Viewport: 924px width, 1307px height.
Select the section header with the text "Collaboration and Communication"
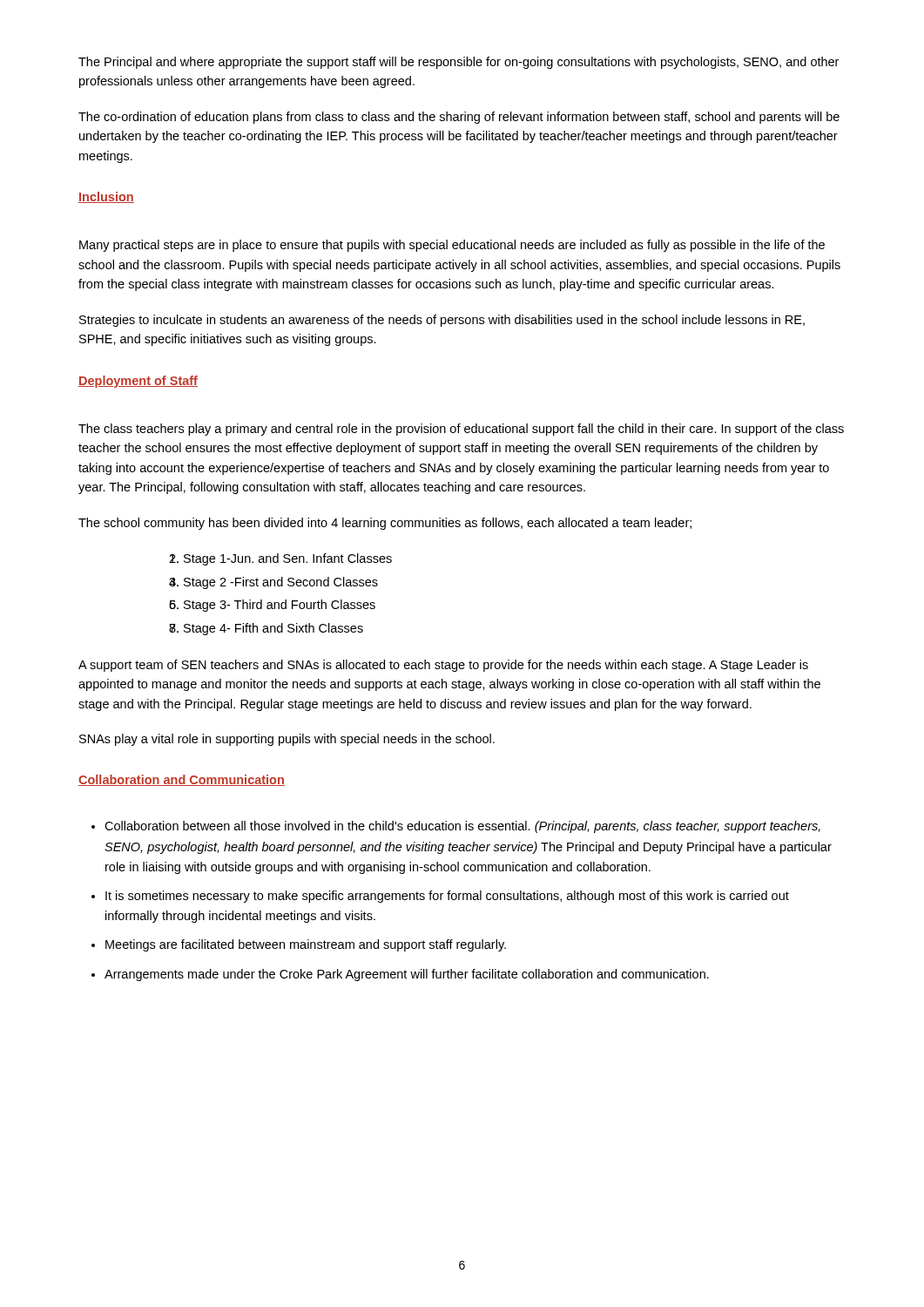tap(182, 780)
